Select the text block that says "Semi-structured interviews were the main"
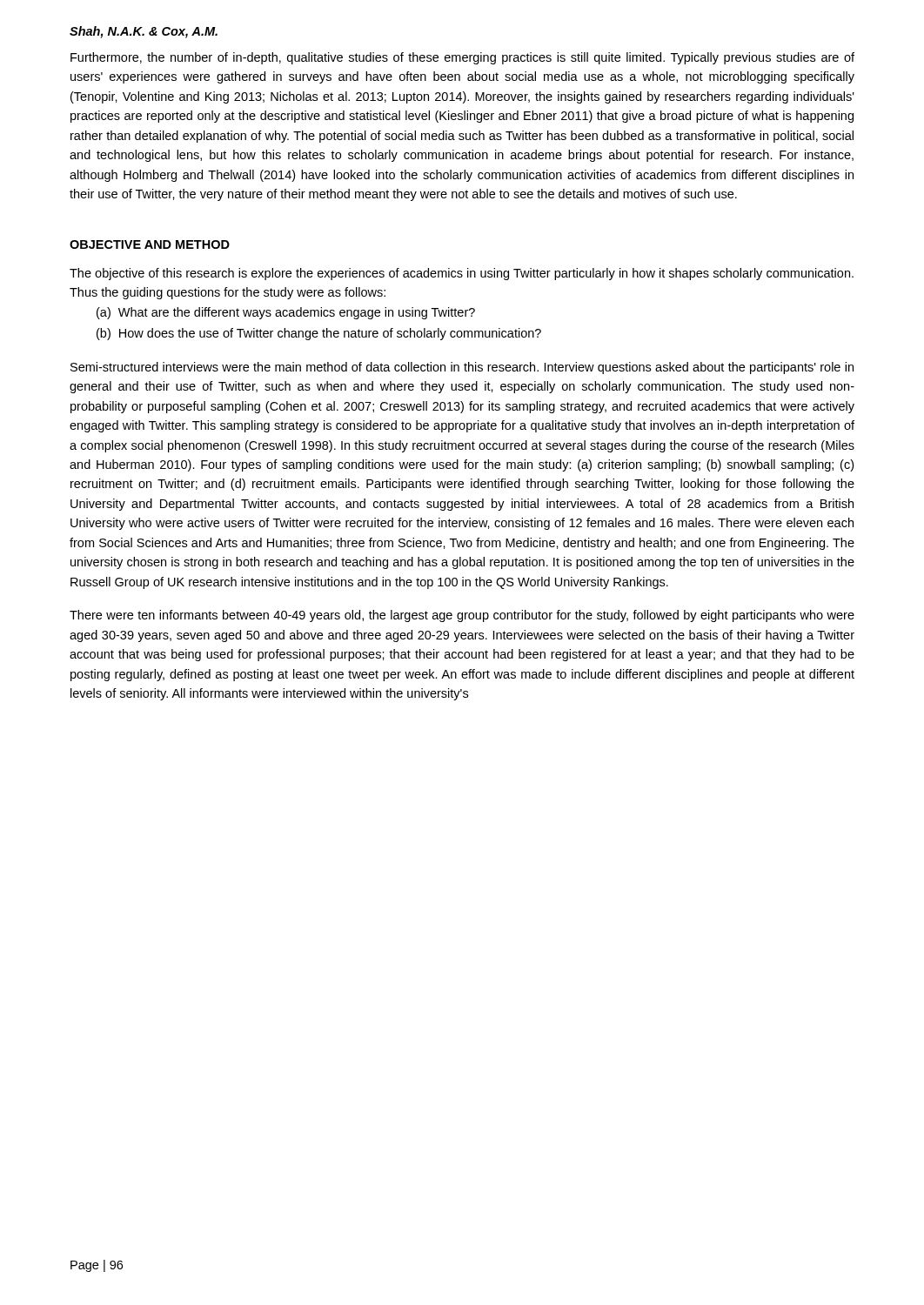Screen dimensions: 1305x924 pos(462,475)
